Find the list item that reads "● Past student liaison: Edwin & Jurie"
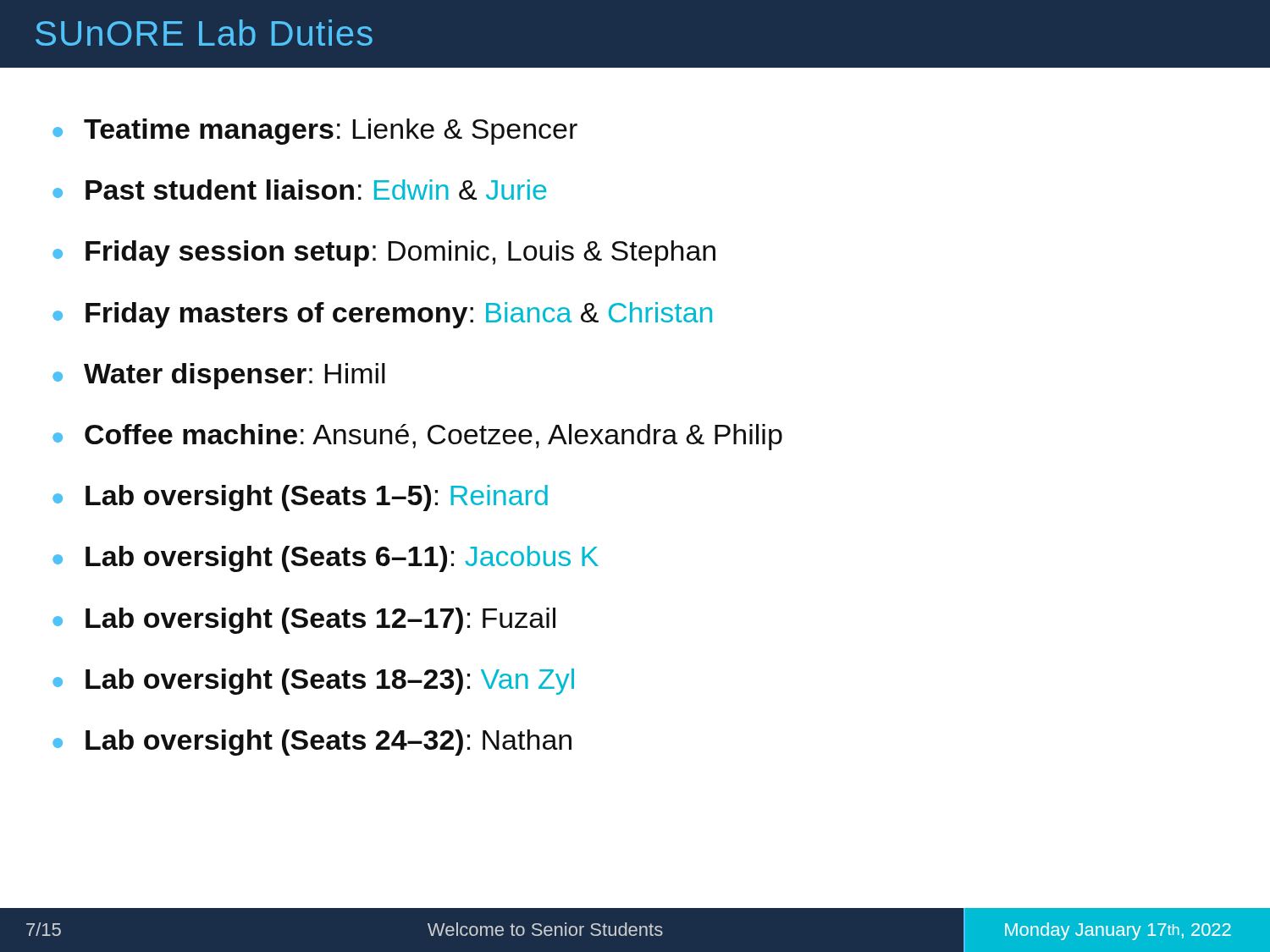The height and width of the screenshot is (952, 1270). (299, 190)
